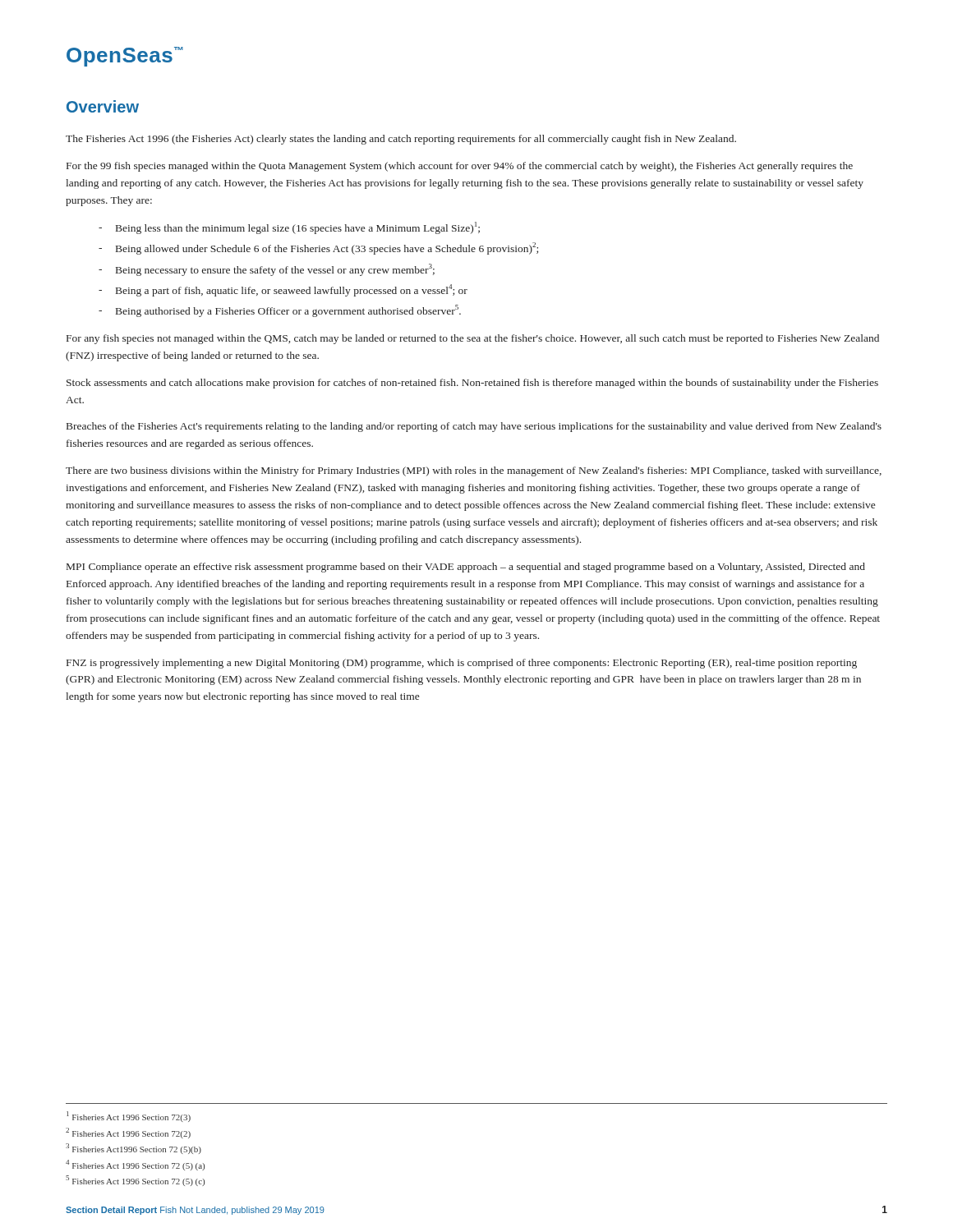Select the text block starting "Breaches of the Fisheries Act's requirements relating to"
This screenshot has height=1232, width=953.
click(474, 435)
